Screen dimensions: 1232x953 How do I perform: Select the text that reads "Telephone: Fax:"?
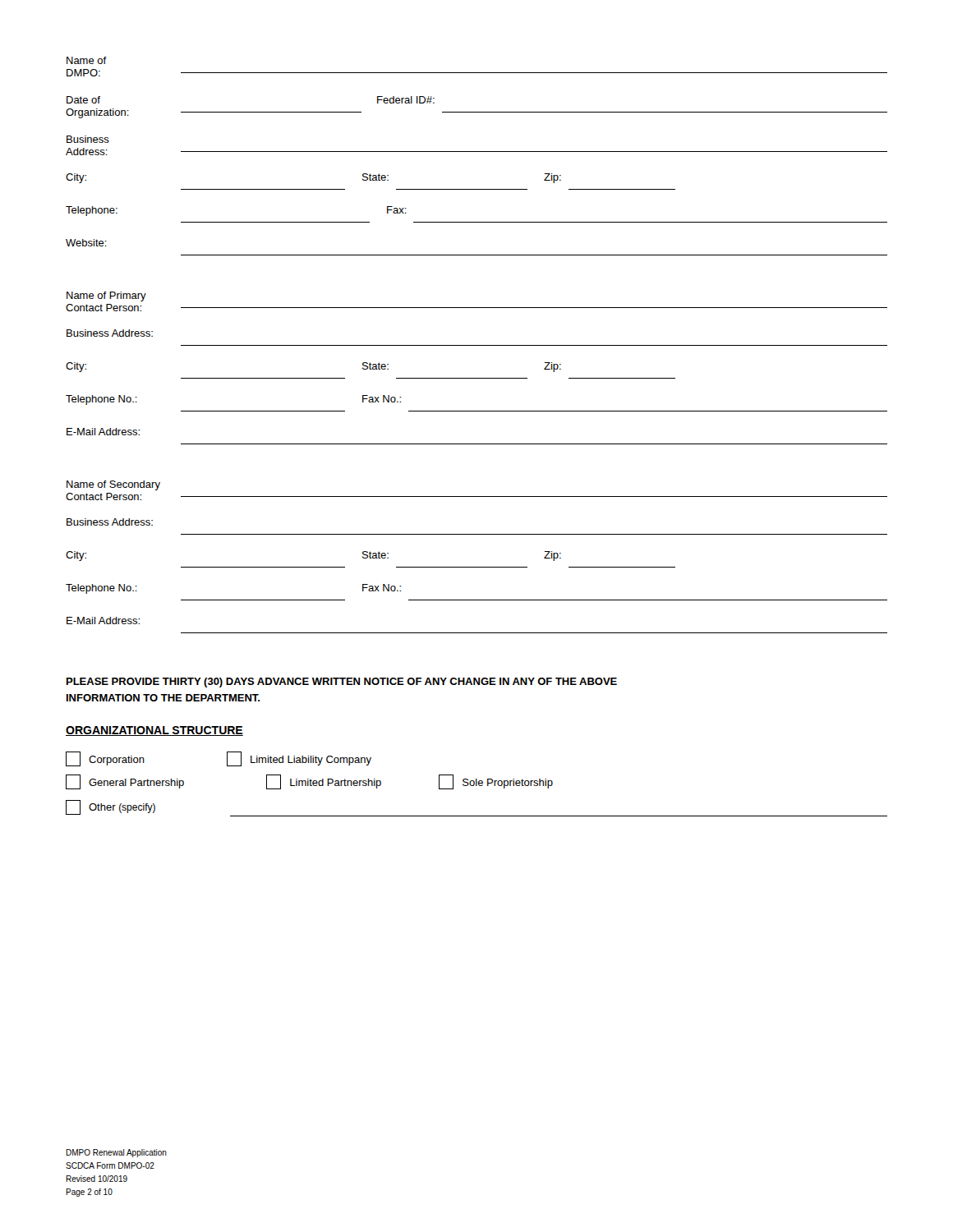coord(476,211)
